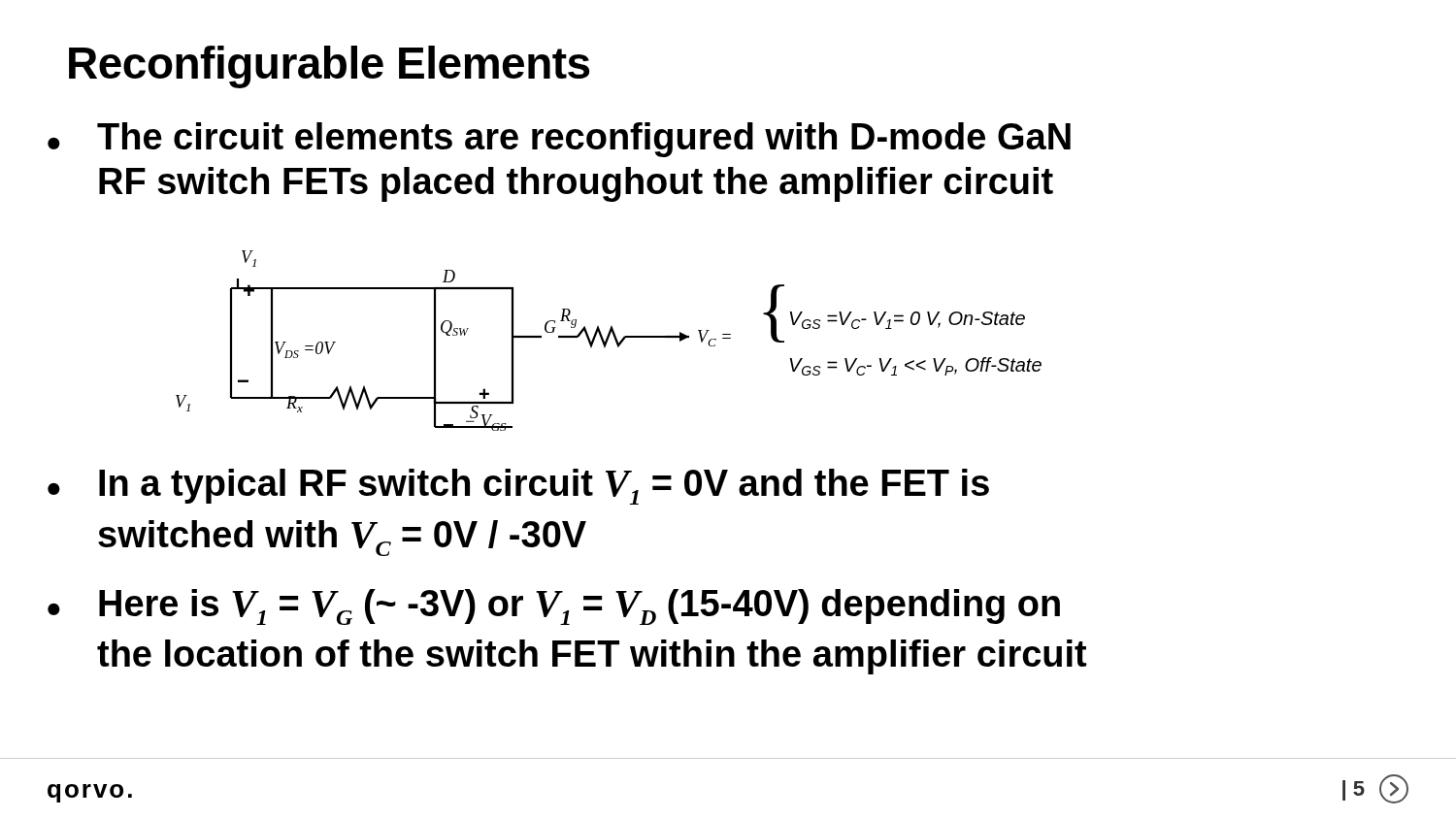
Task: Locate the circuit diagram
Action: tap(718, 330)
